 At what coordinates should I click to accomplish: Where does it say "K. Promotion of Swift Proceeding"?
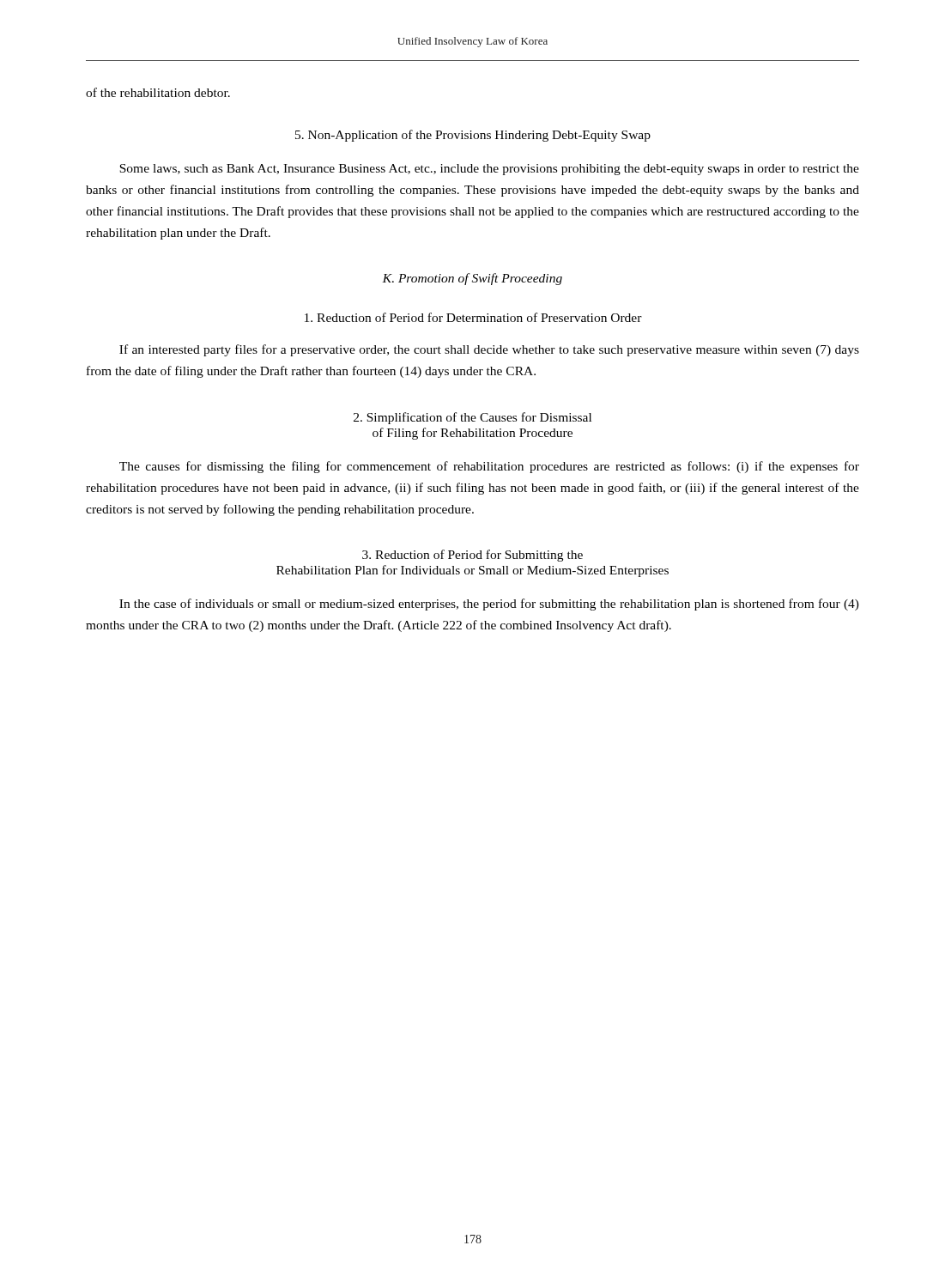point(472,279)
